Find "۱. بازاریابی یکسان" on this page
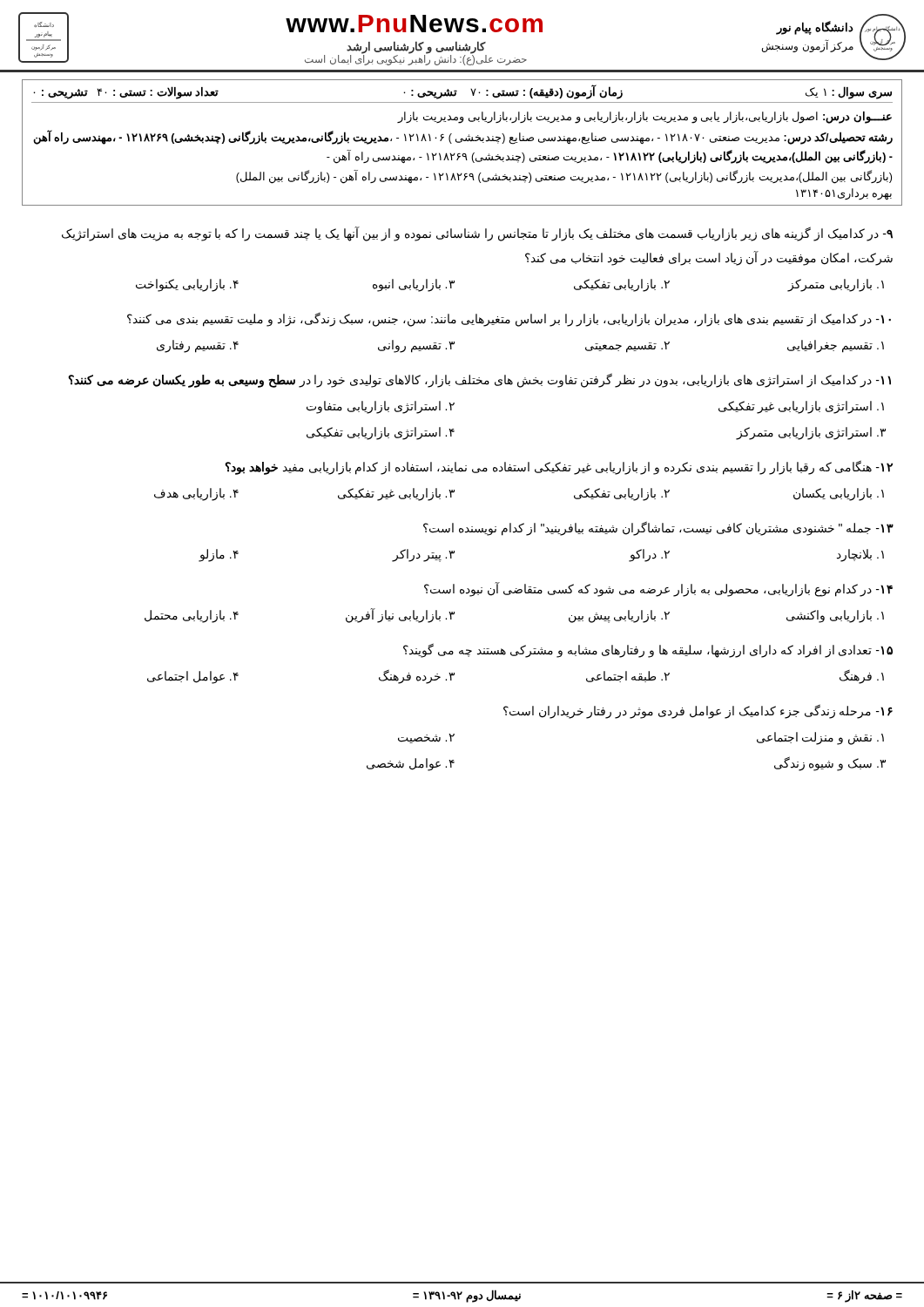924x1307 pixels. coord(840,493)
